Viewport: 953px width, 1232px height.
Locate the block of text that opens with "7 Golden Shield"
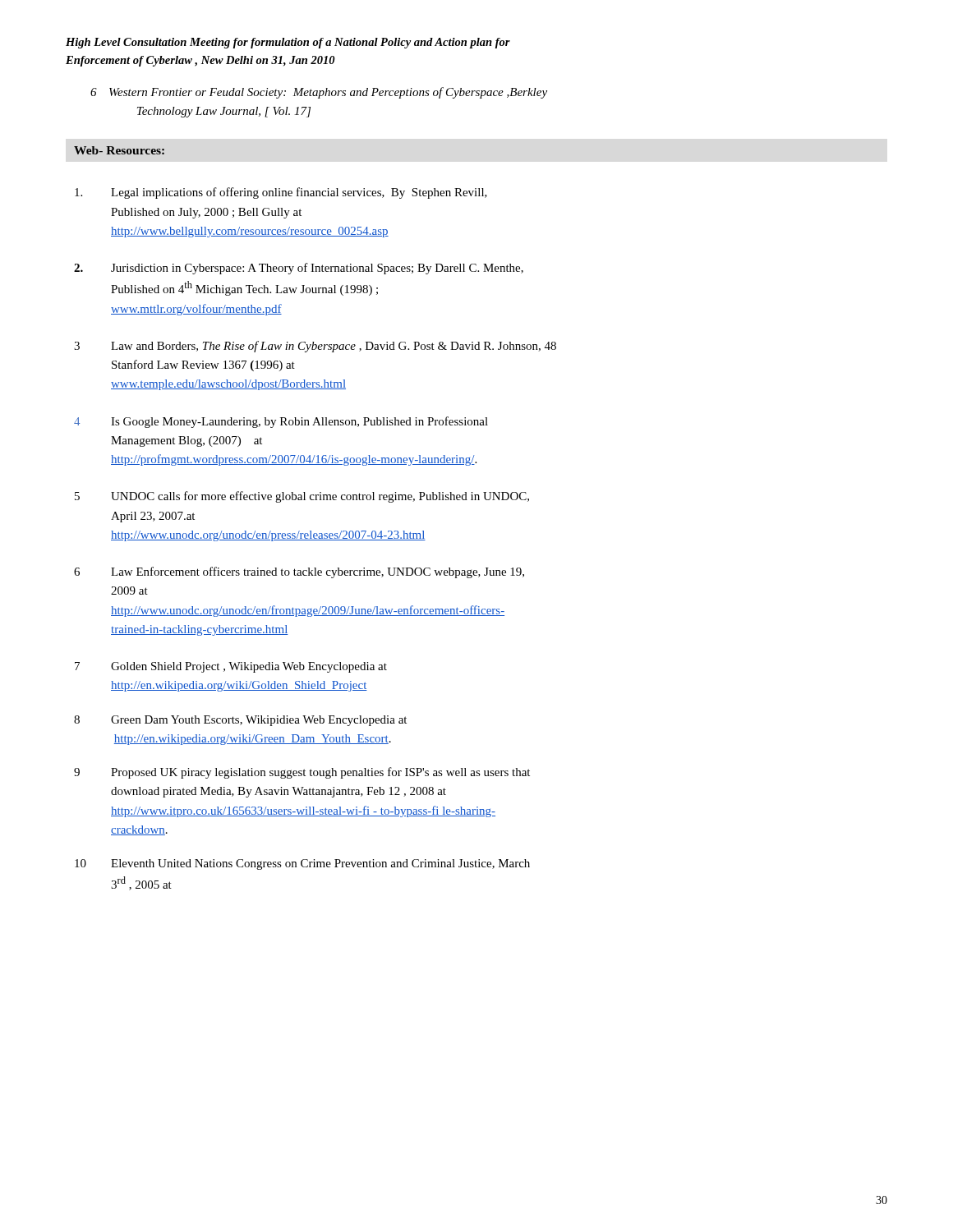(231, 667)
